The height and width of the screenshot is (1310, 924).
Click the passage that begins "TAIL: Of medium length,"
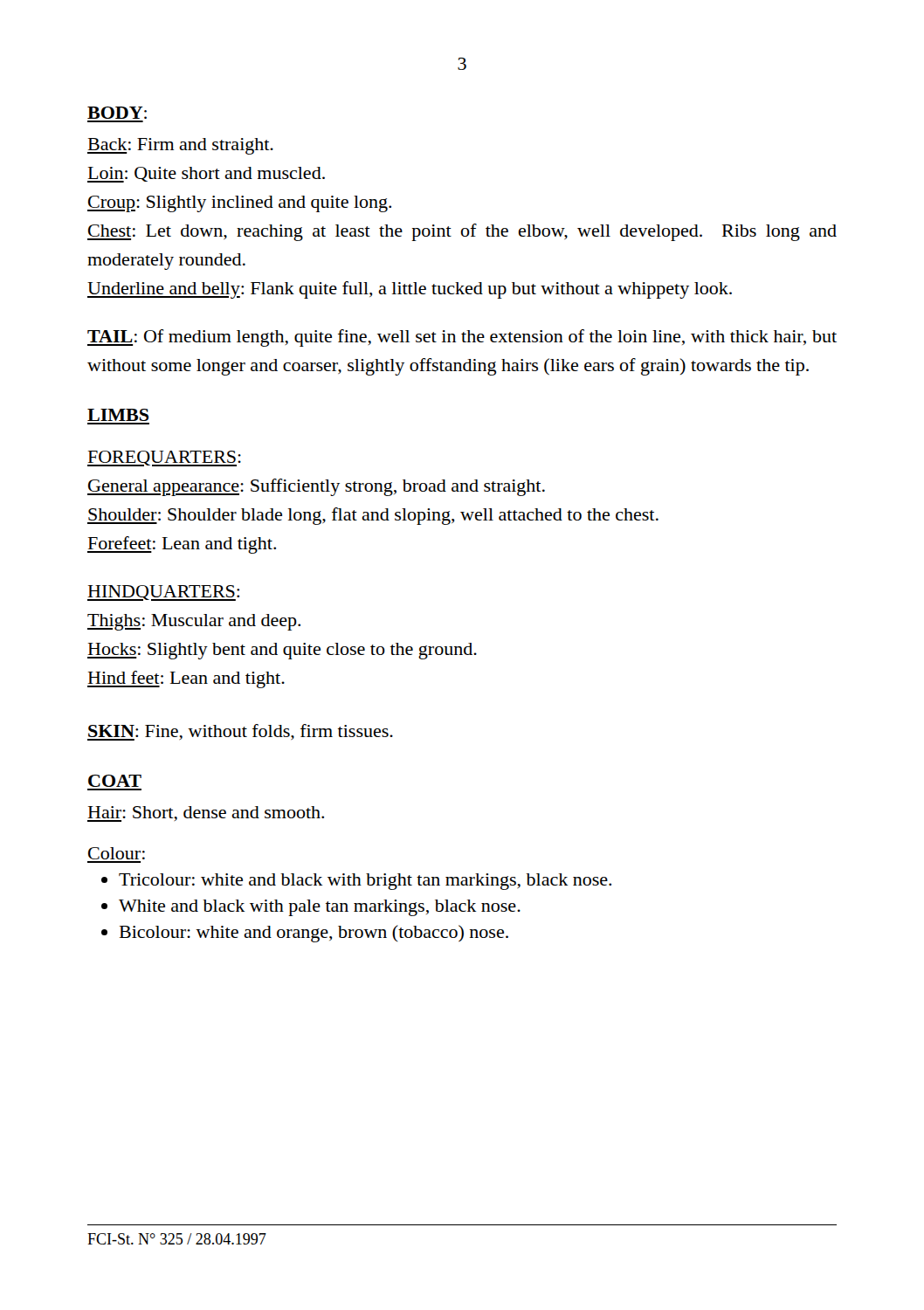pos(462,350)
